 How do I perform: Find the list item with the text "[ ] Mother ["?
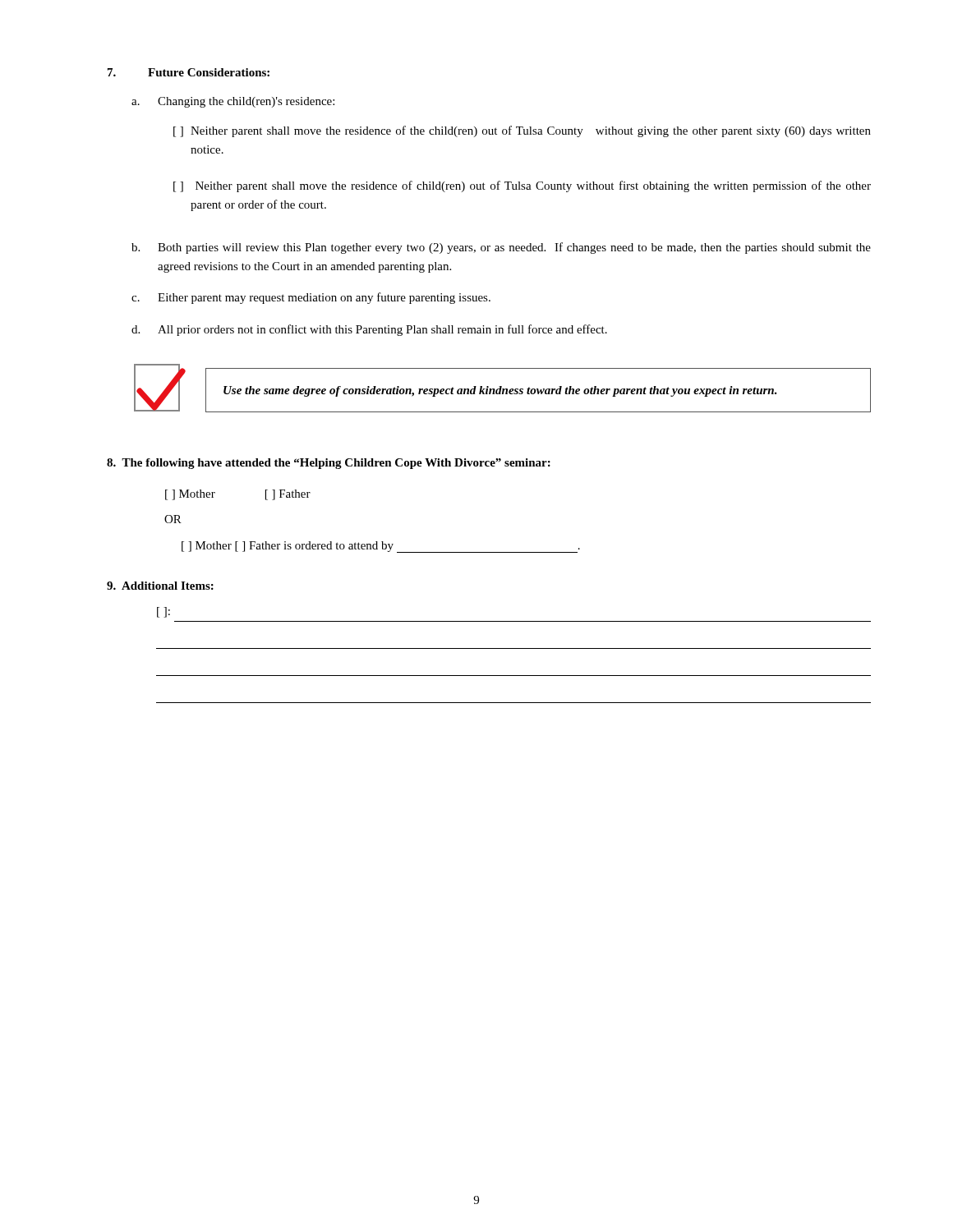(188, 495)
